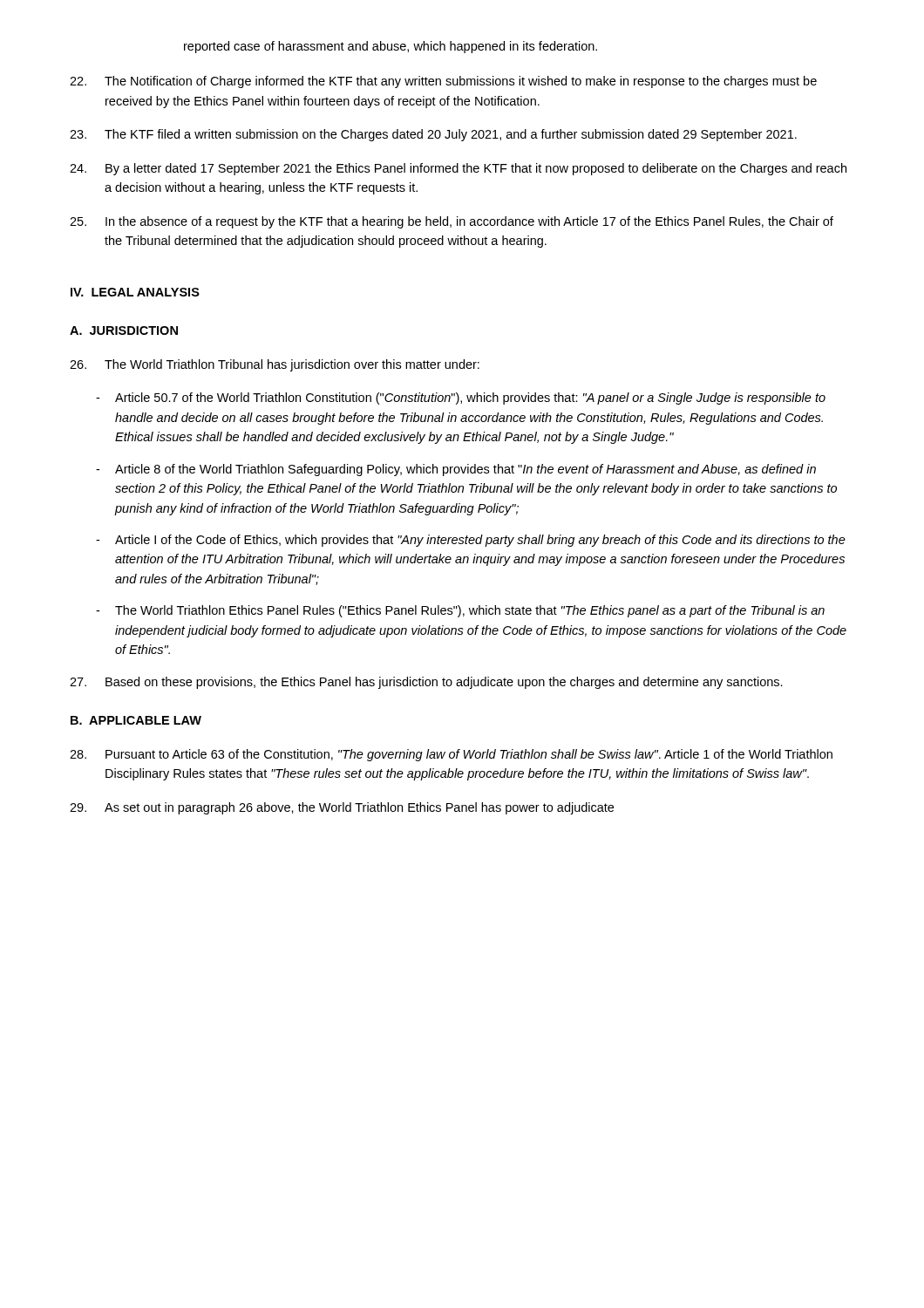Where does it say "A. JURISDICTION"?
This screenshot has width=924, height=1308.
pyautogui.click(x=124, y=331)
